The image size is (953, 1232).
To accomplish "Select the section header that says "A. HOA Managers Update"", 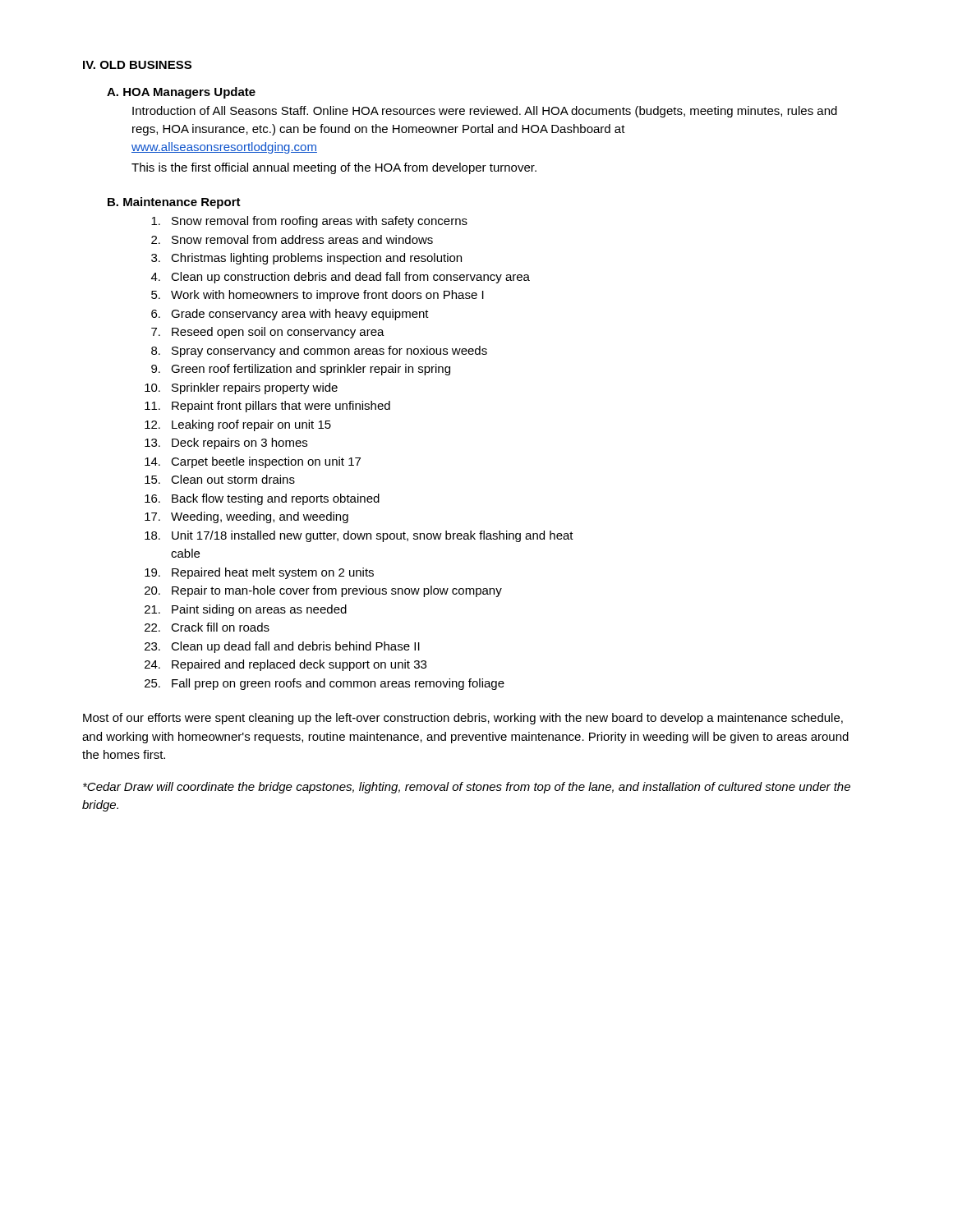I will (181, 92).
